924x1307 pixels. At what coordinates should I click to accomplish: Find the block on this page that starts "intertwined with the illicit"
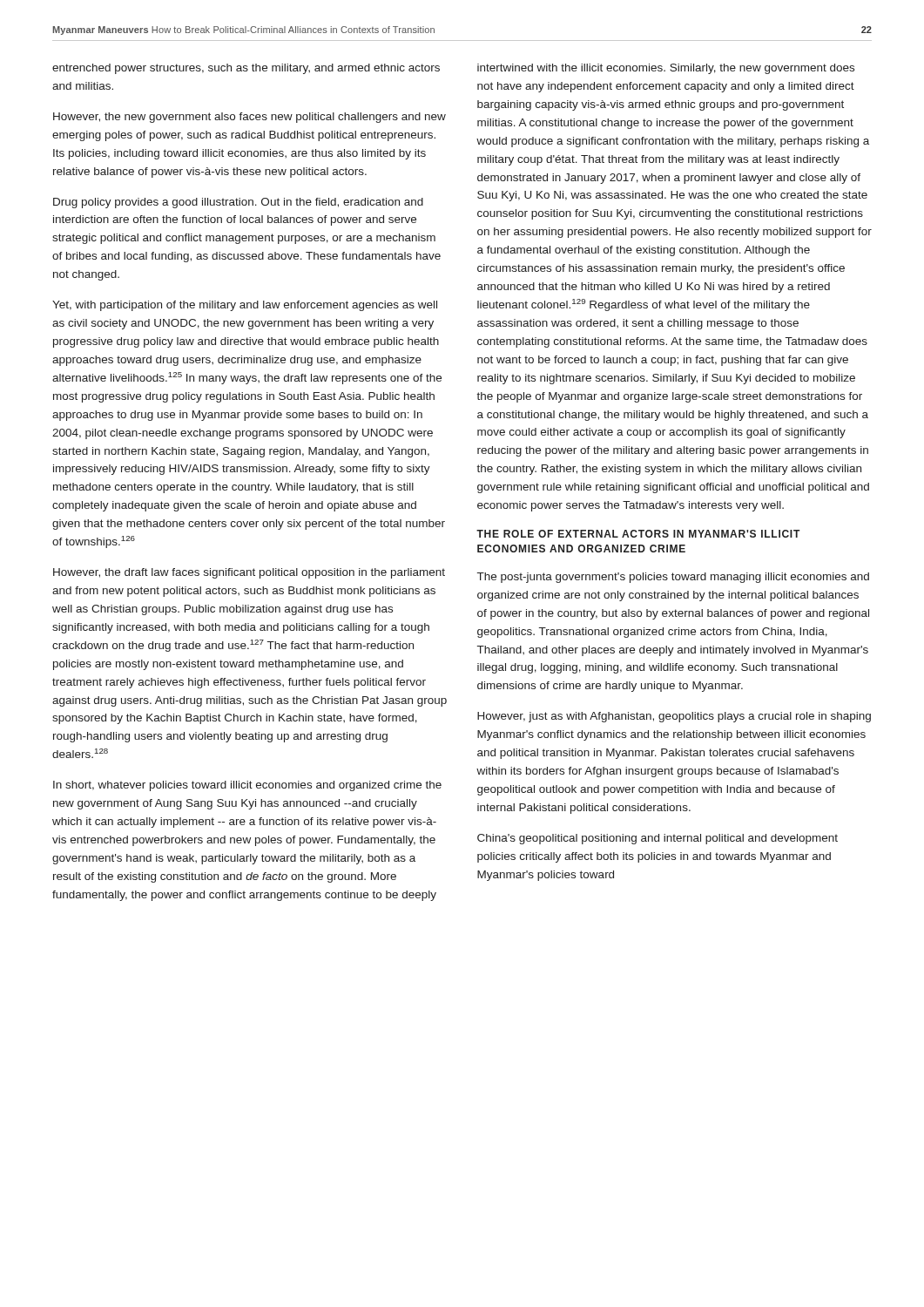pos(674,287)
